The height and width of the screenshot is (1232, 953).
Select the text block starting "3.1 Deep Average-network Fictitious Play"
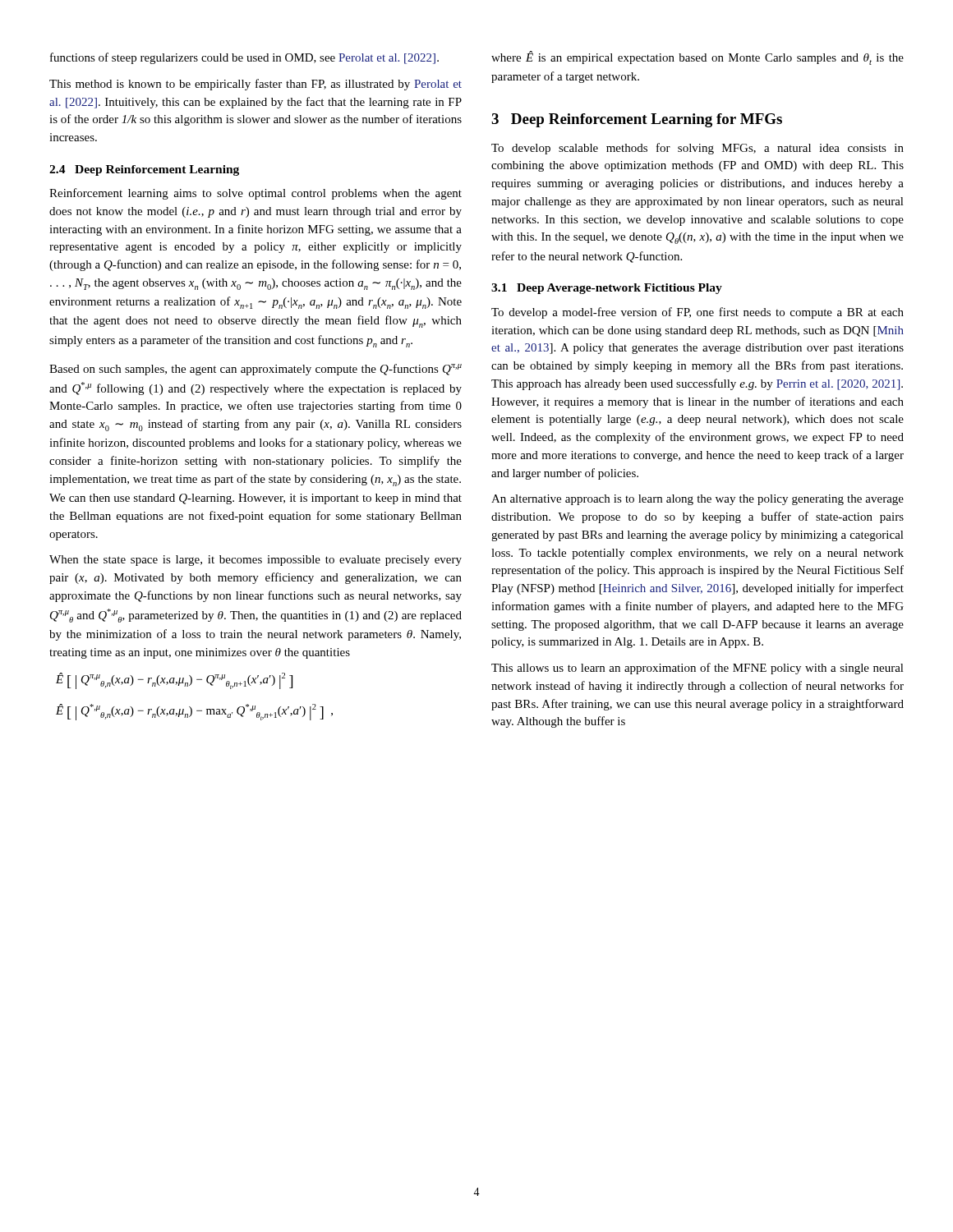(698, 288)
